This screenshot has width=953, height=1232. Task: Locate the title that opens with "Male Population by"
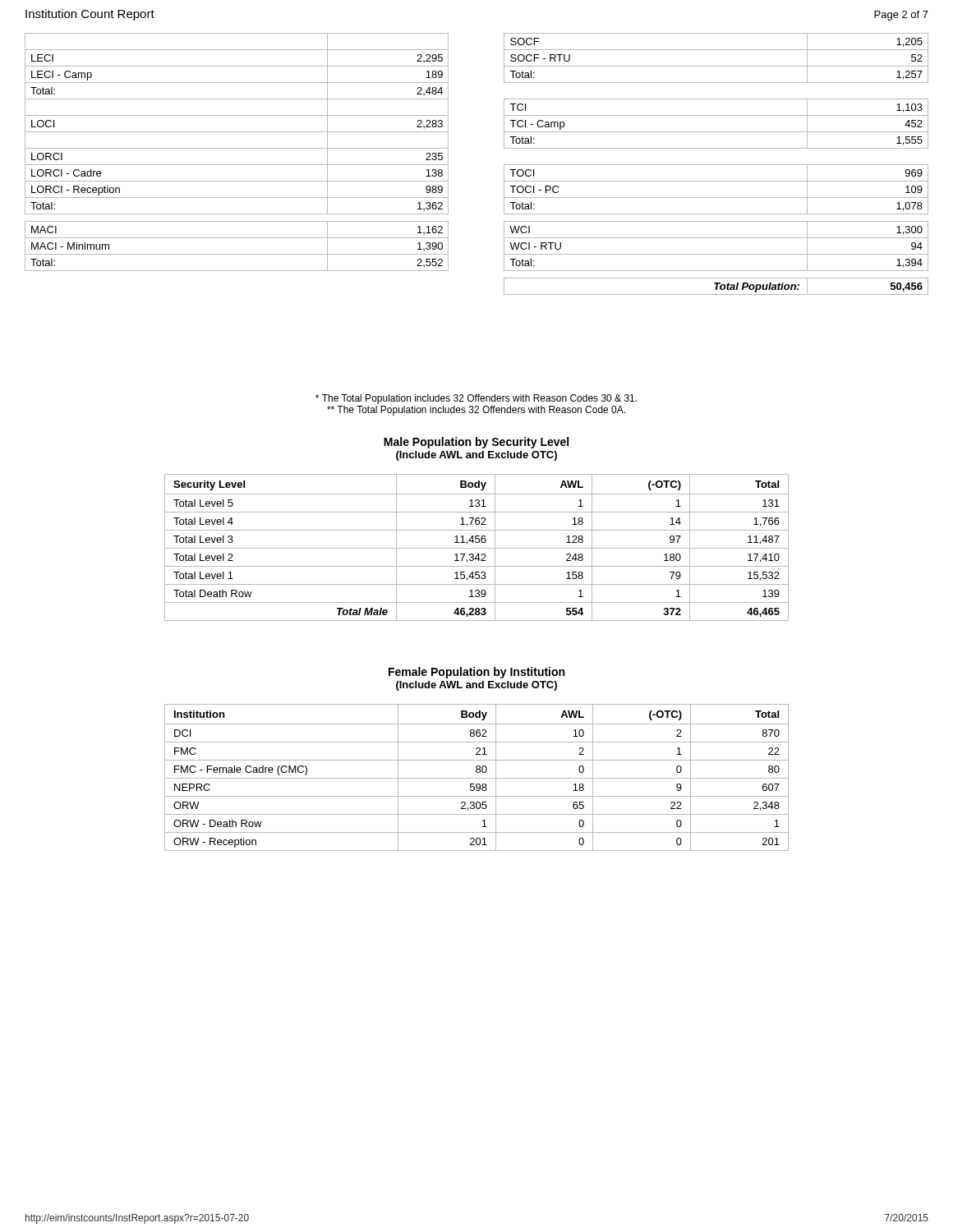476,448
